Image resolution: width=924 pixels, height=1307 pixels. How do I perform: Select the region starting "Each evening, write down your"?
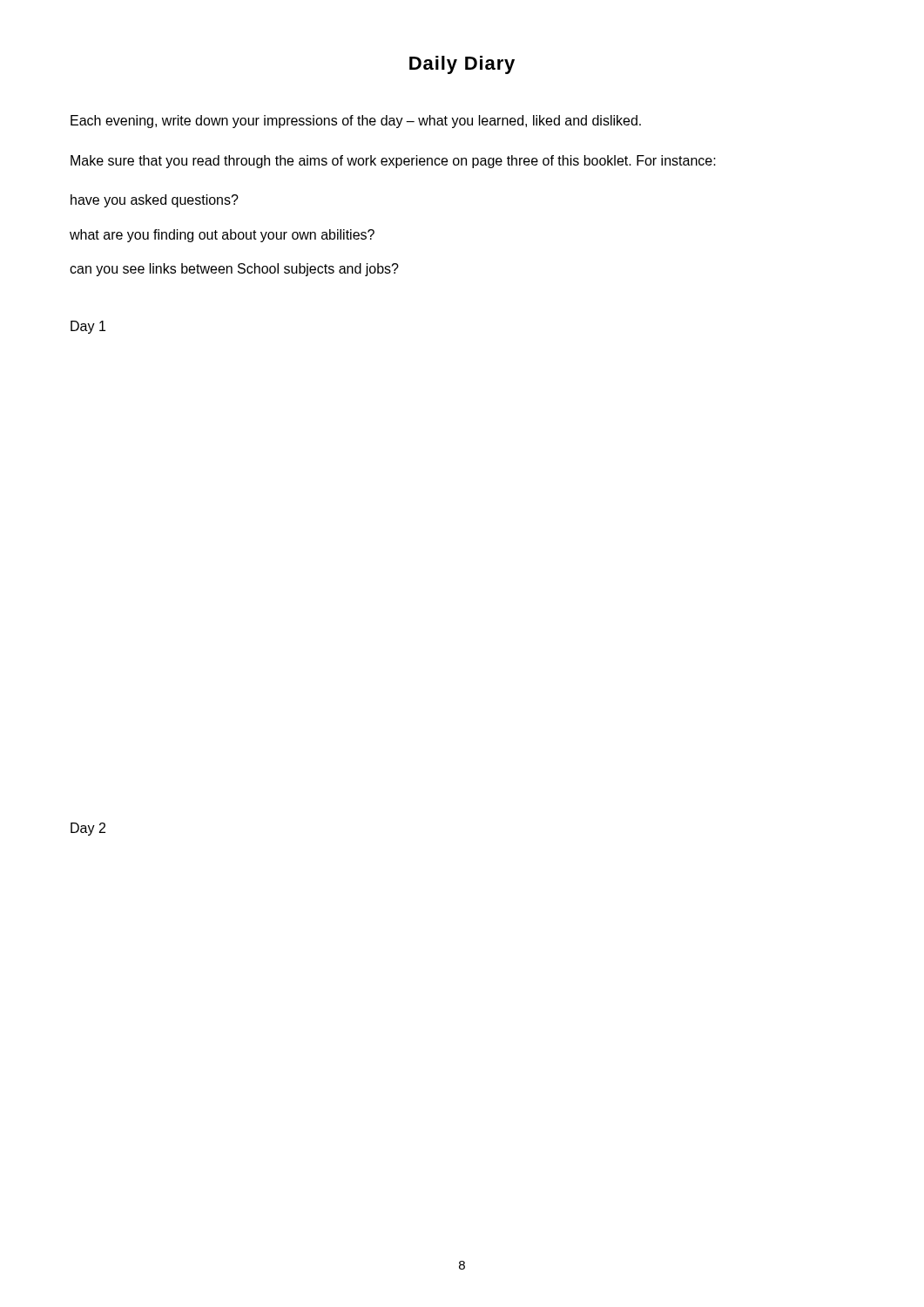tap(356, 121)
